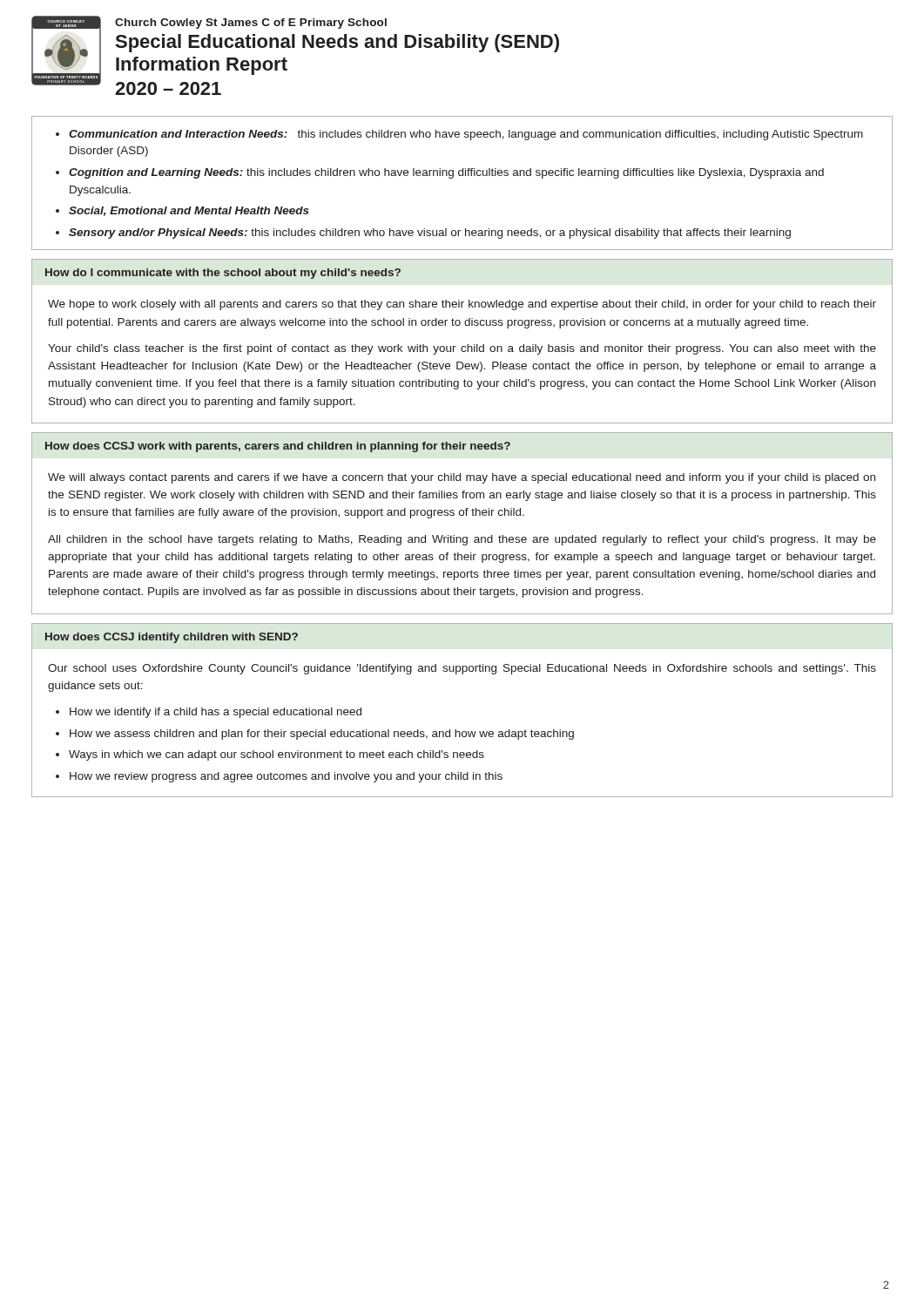Screen dimensions: 1307x924
Task: Locate the passage starting "We hope to work closely with all parents"
Action: 462,313
